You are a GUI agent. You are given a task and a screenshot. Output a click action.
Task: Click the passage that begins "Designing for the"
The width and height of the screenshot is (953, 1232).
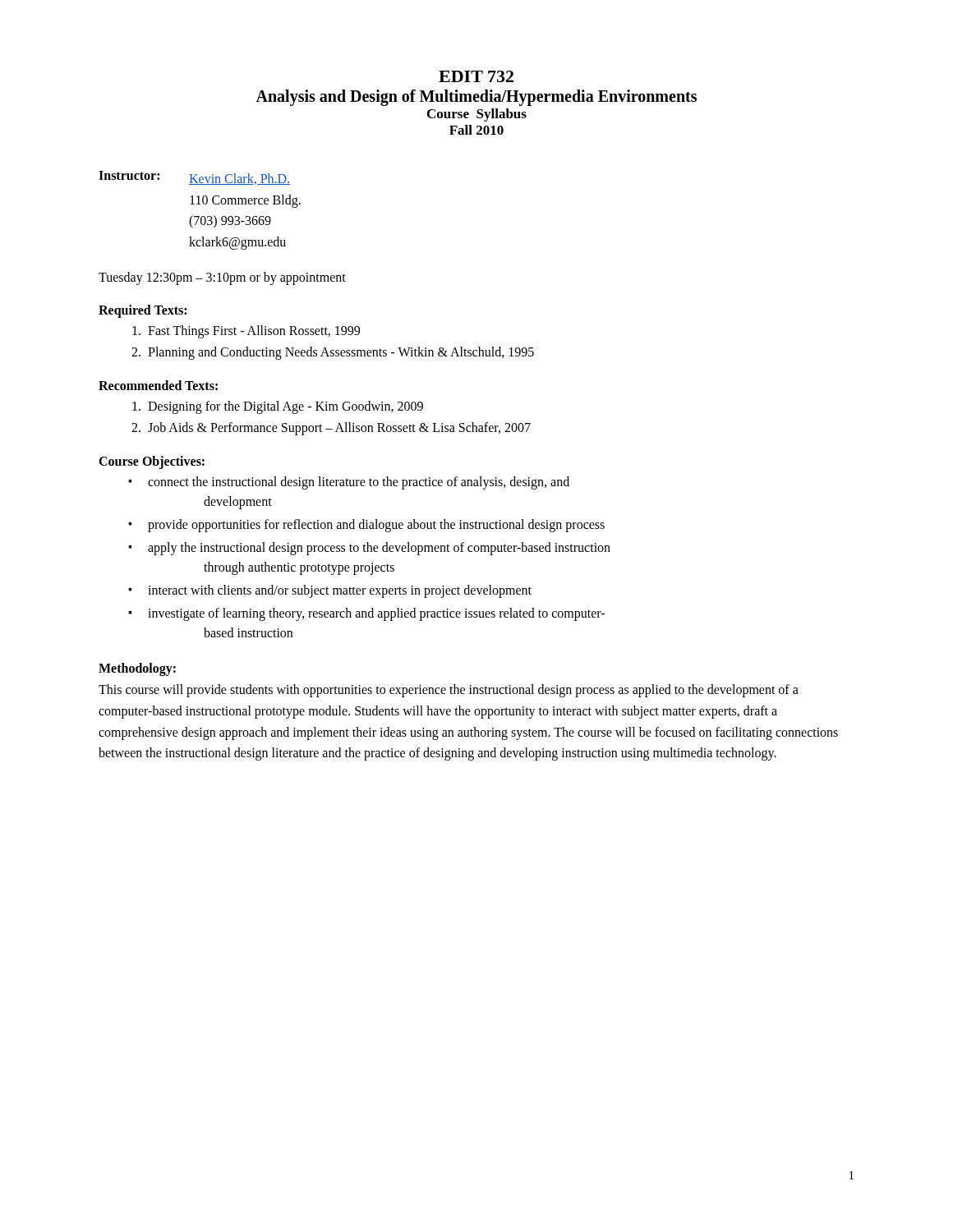click(277, 406)
